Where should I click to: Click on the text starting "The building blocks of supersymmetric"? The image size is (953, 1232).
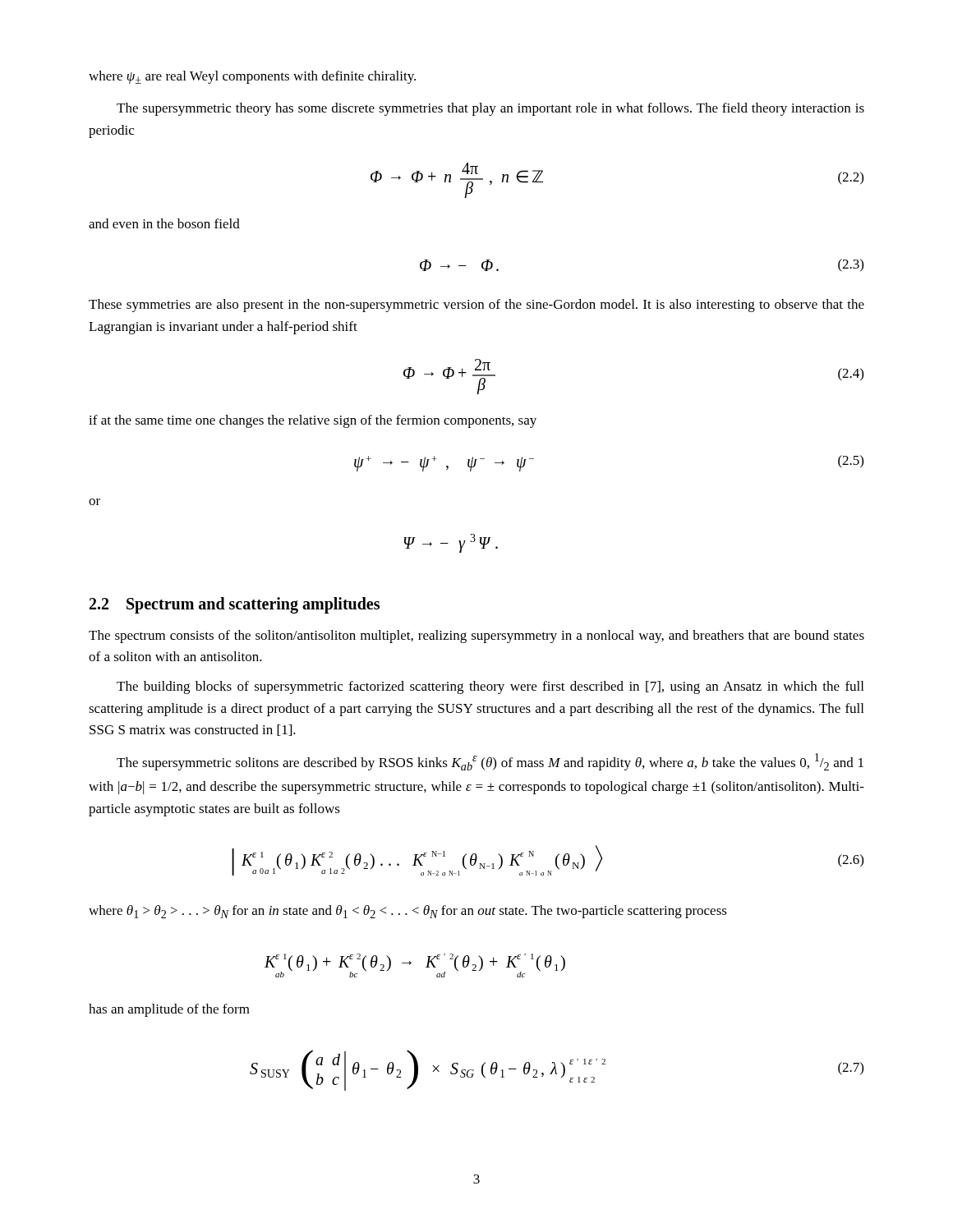click(x=476, y=709)
